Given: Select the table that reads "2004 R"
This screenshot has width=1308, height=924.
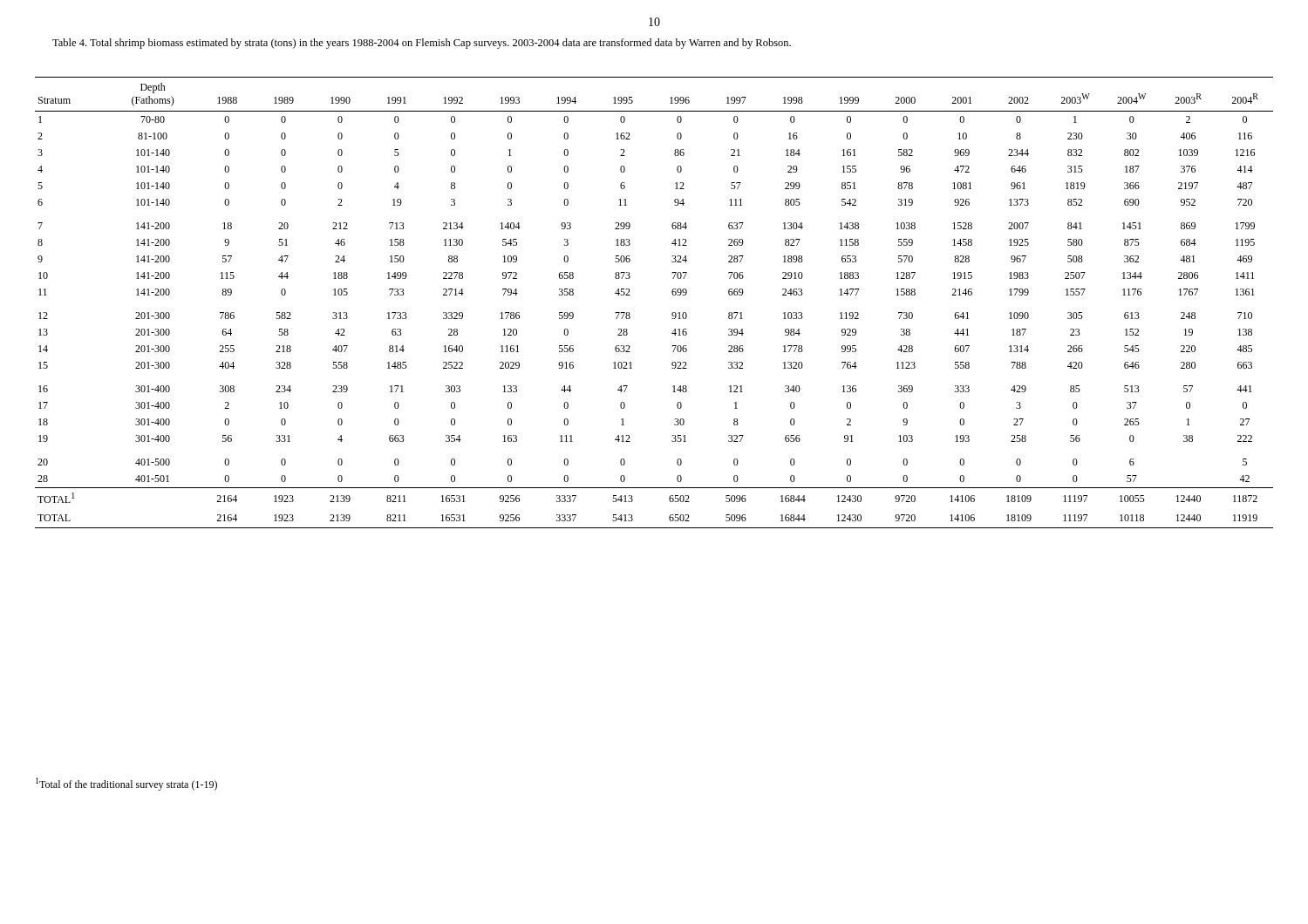Looking at the screenshot, I should click(x=654, y=302).
